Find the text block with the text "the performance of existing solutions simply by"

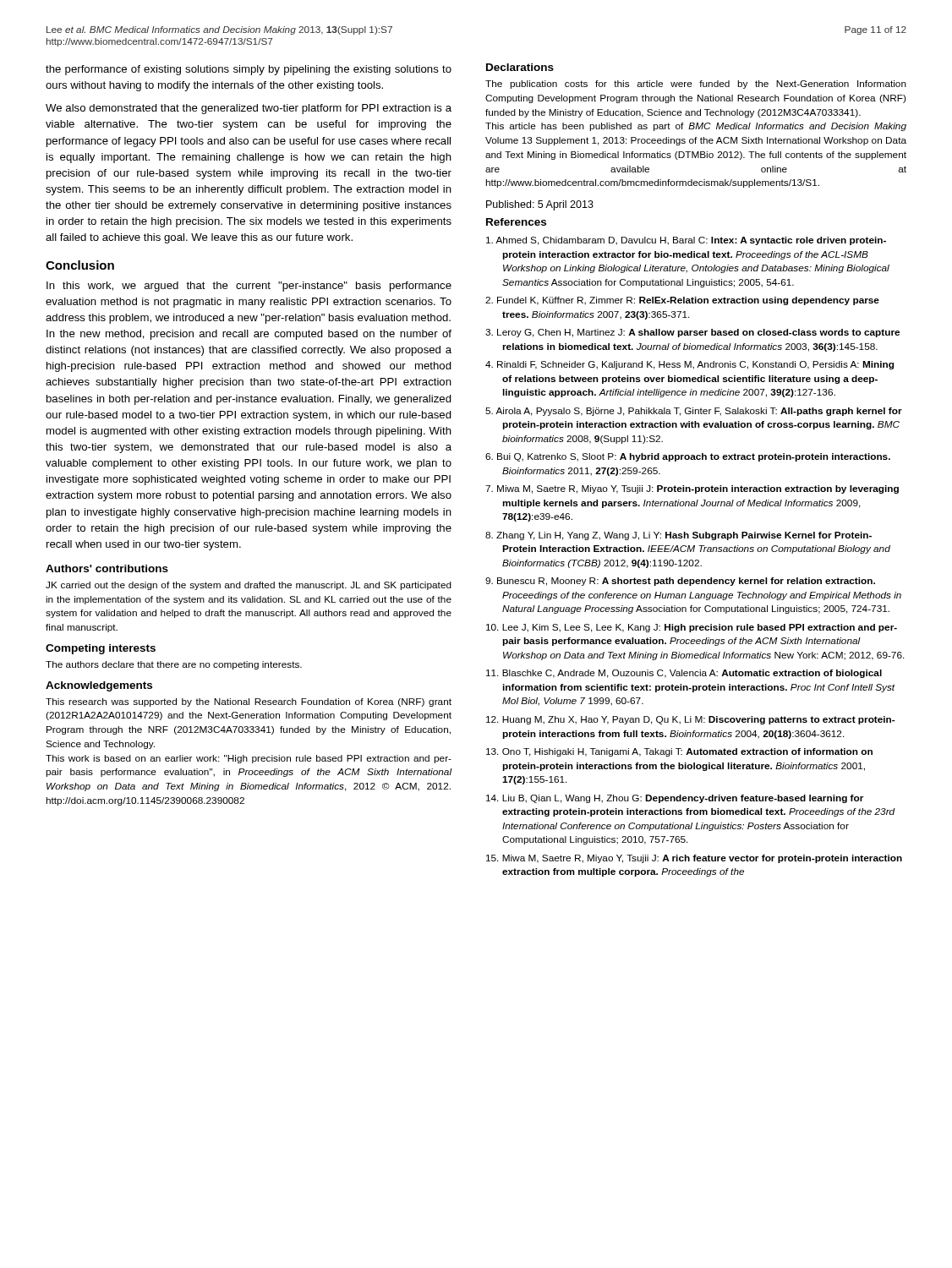tap(249, 153)
